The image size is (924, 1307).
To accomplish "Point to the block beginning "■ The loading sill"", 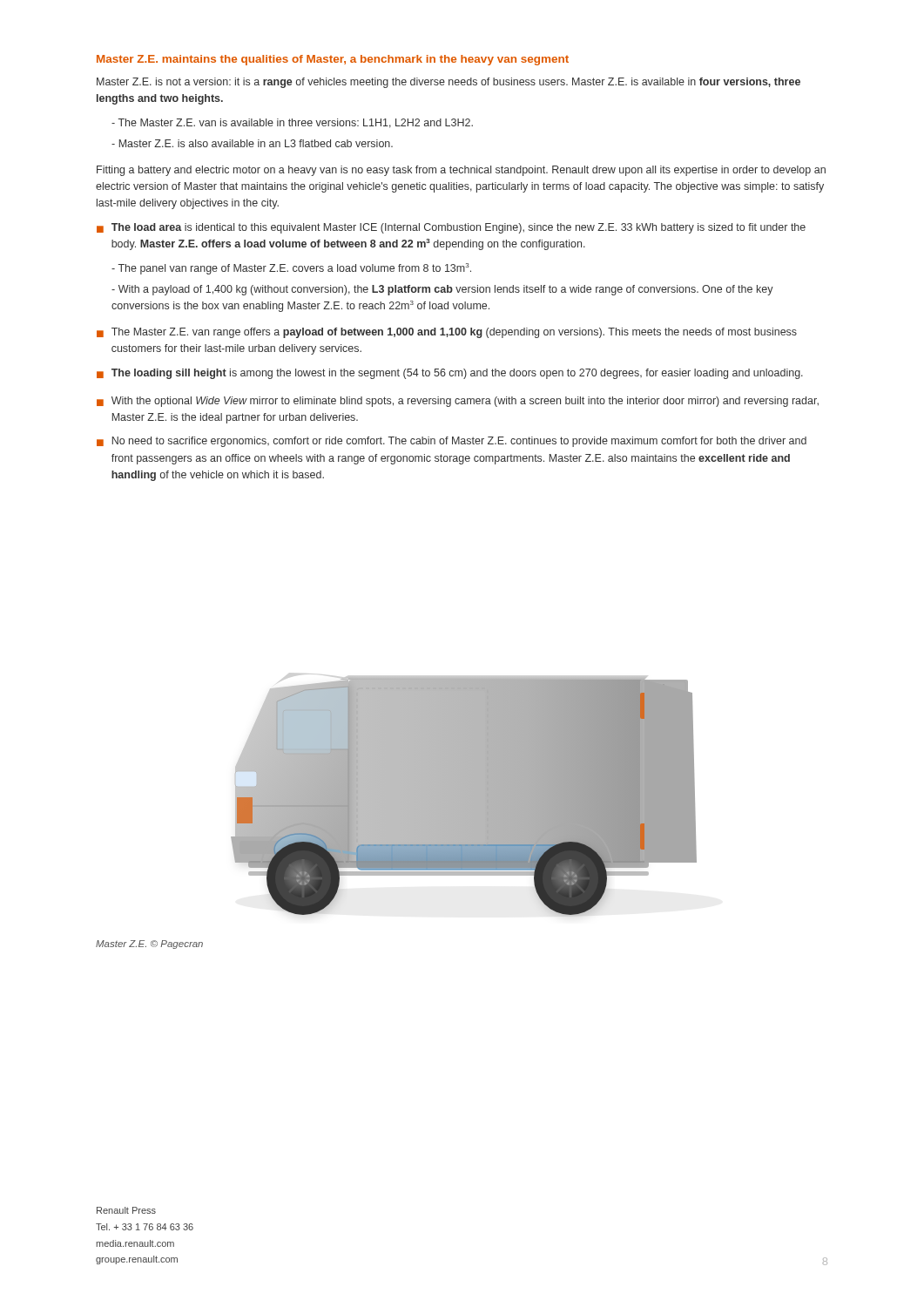I will click(x=450, y=375).
